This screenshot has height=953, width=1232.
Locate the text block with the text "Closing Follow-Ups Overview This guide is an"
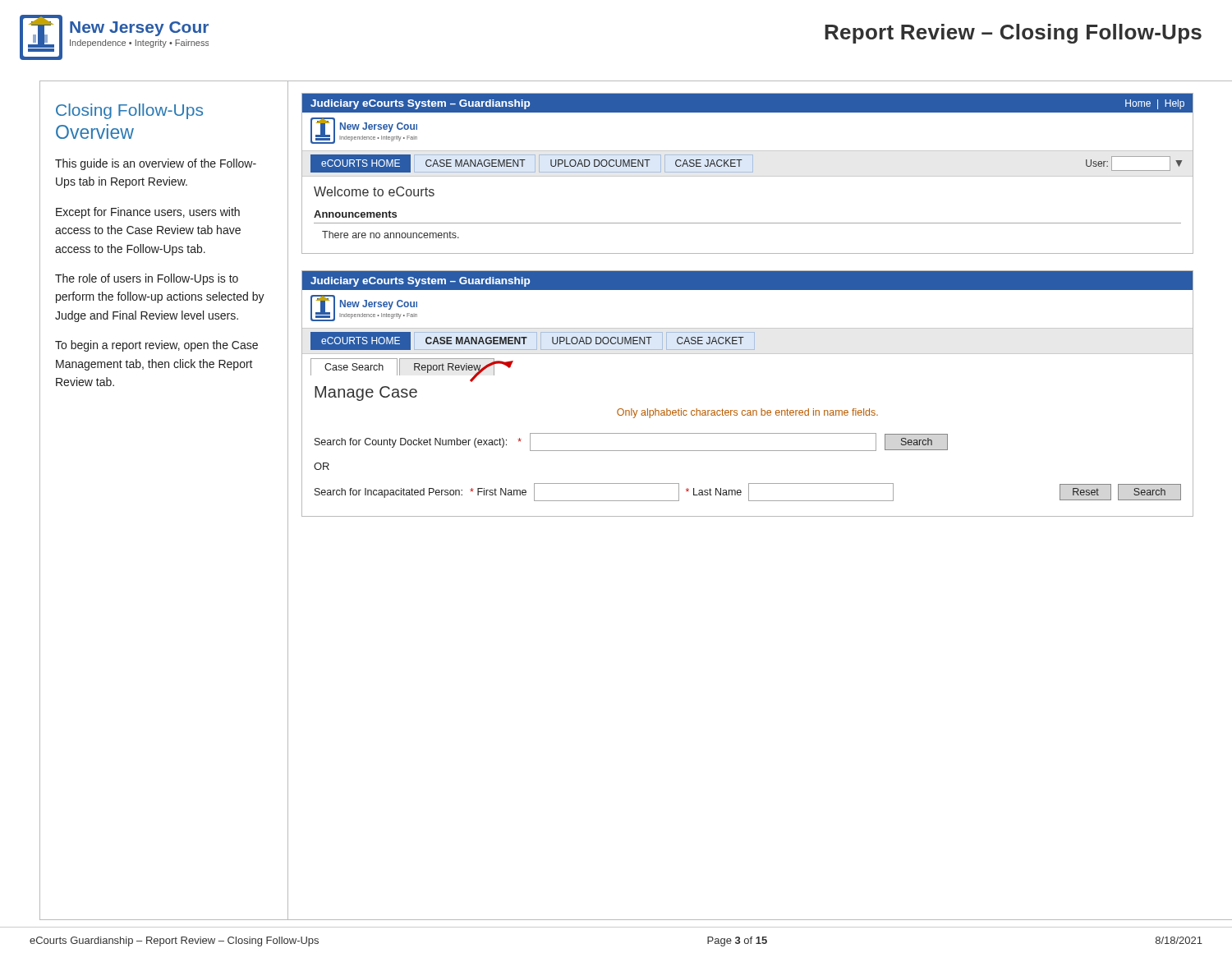point(164,245)
